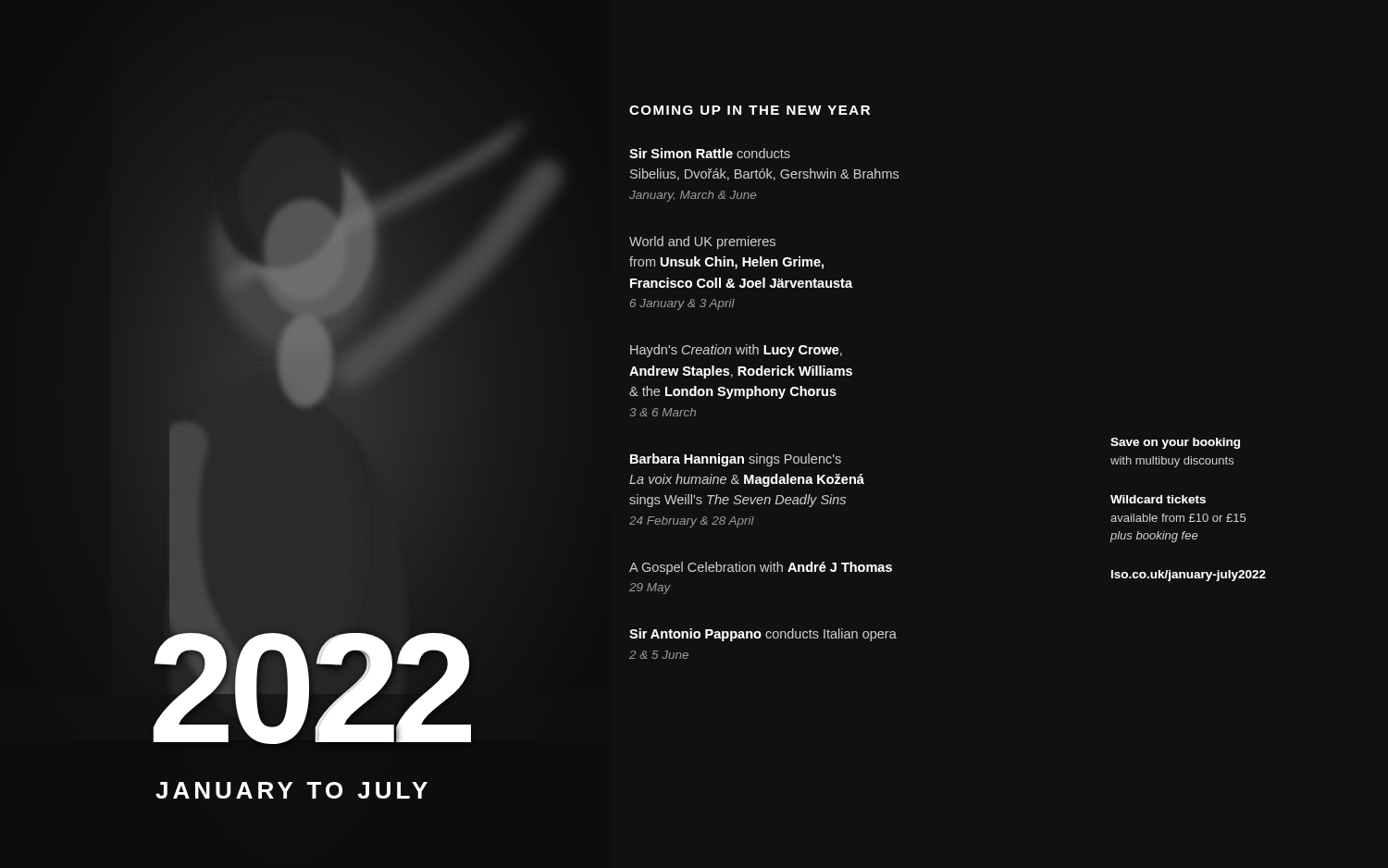
Task: Select the text block that reads "Wildcard tickets available from £10 or £15plus booking"
Action: 1221,518
